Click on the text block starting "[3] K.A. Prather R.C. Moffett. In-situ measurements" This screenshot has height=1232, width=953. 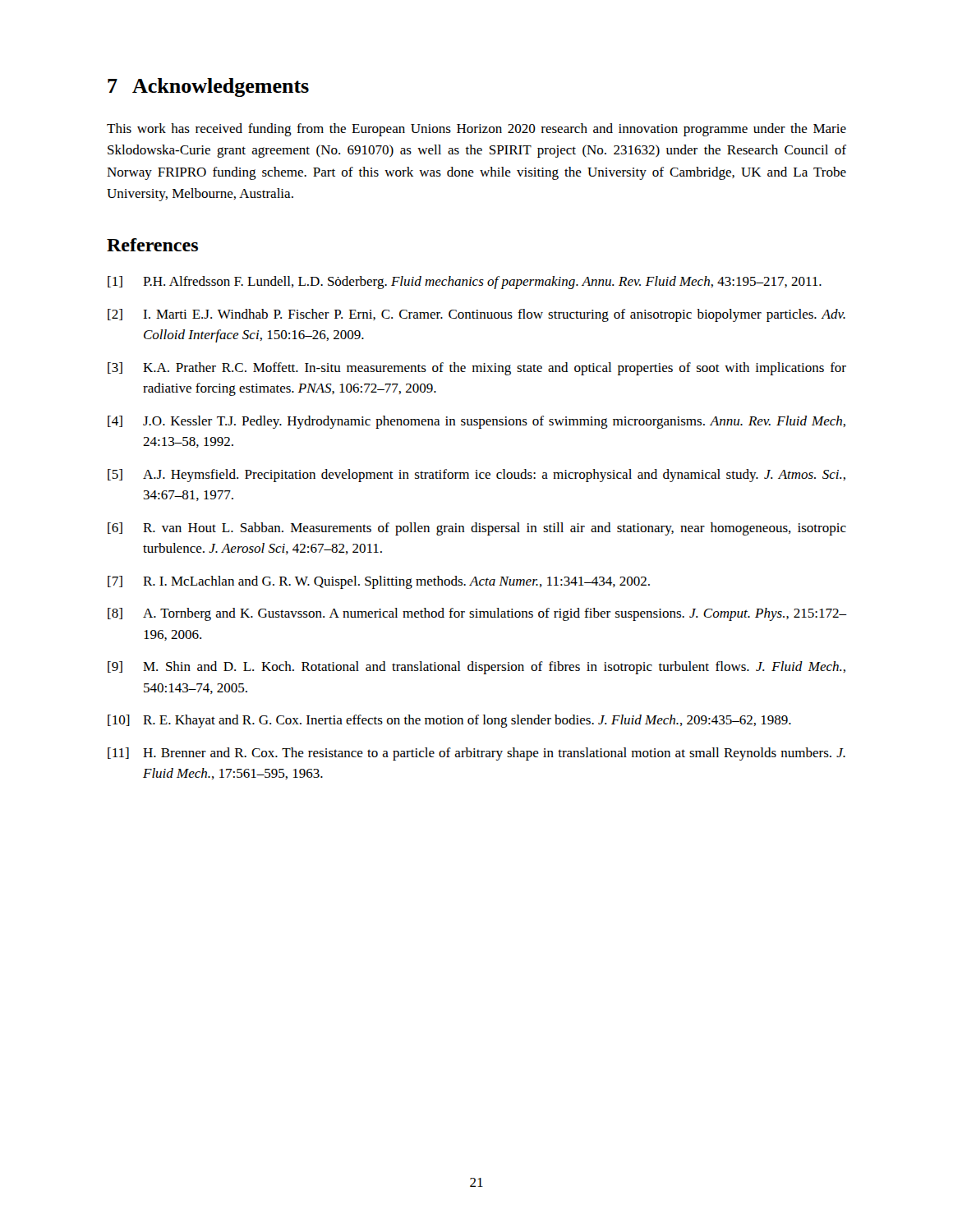click(x=476, y=378)
